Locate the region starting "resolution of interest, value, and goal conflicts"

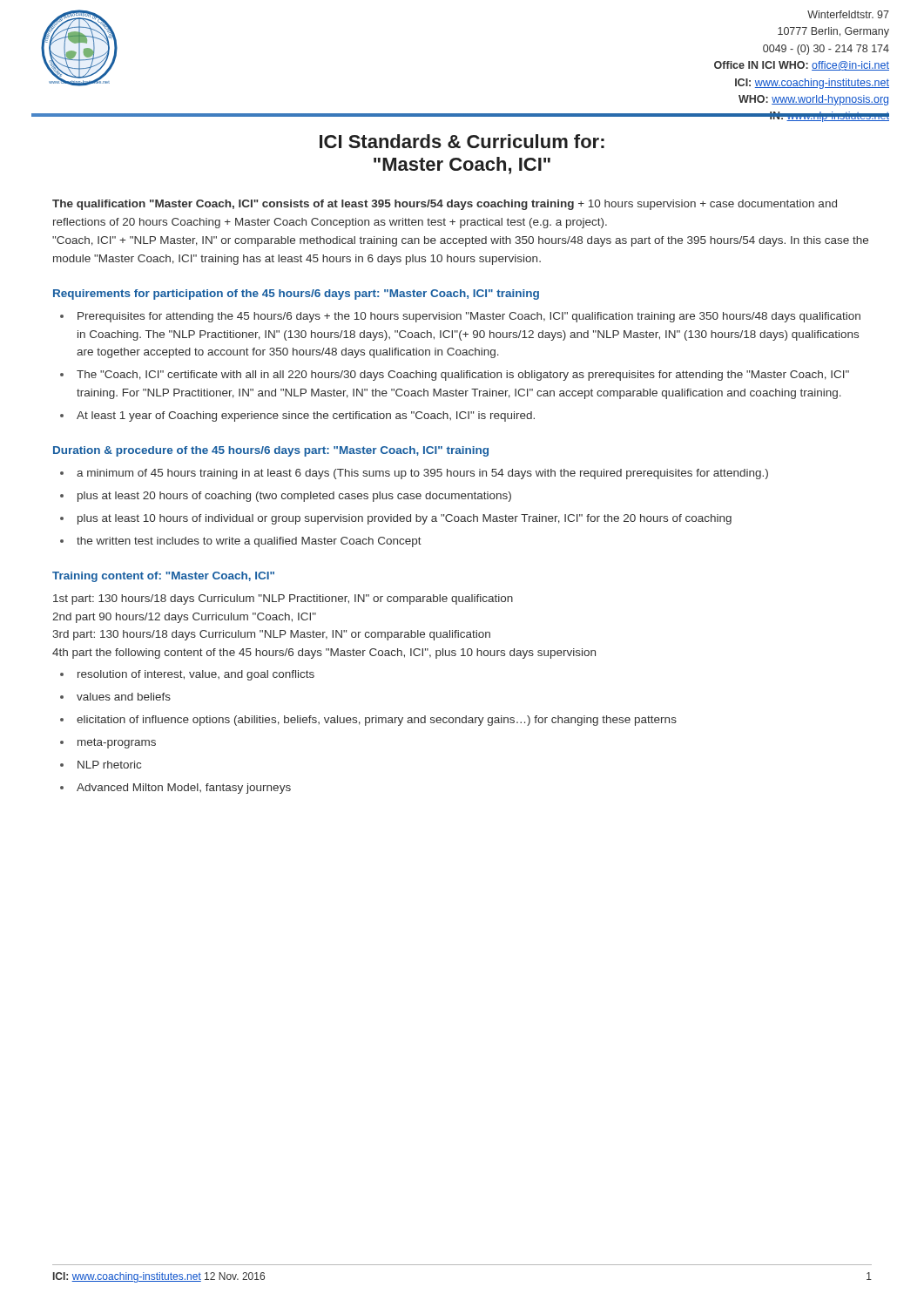pyautogui.click(x=187, y=675)
